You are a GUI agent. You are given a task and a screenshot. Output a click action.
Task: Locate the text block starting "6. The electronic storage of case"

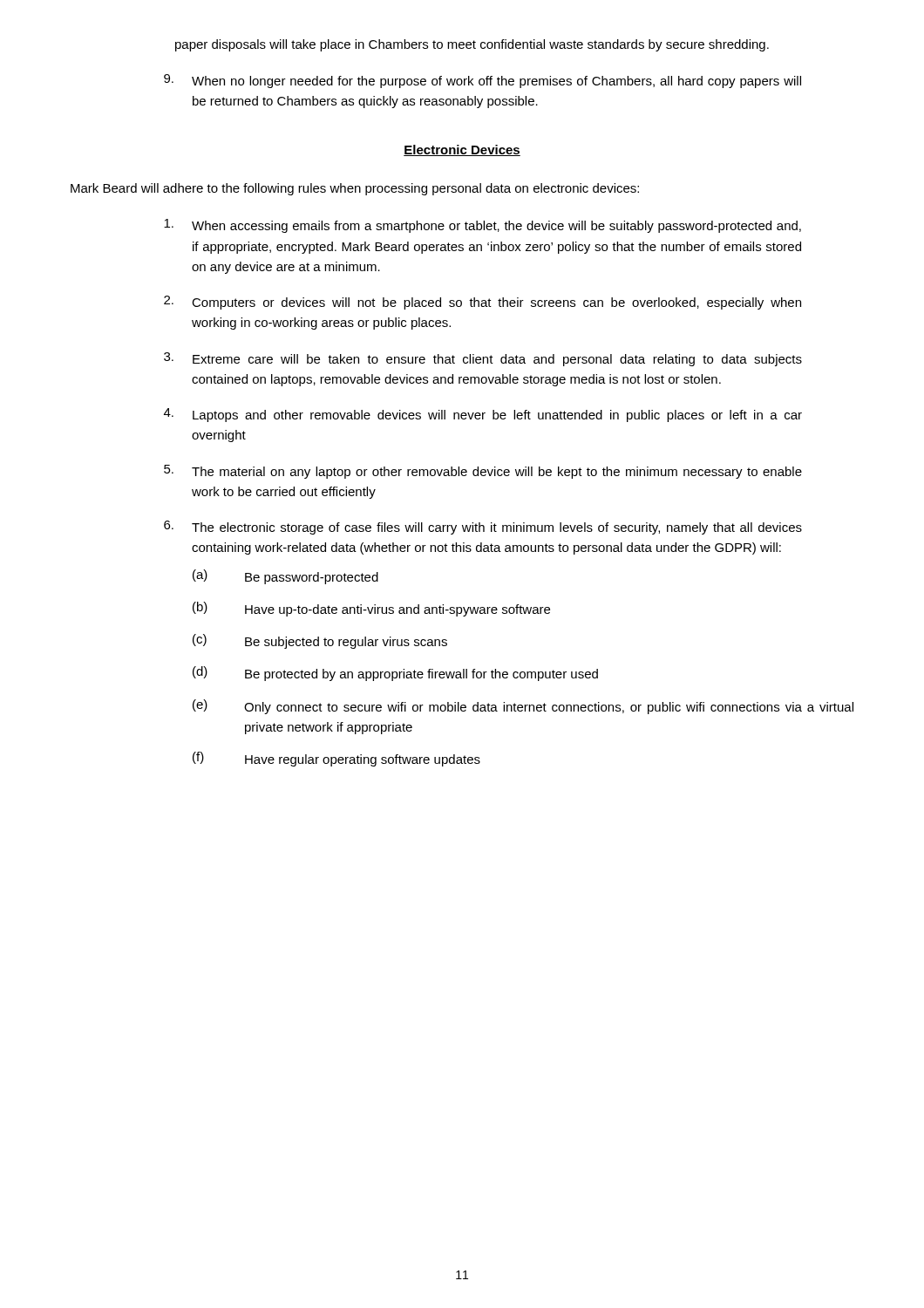click(462, 537)
